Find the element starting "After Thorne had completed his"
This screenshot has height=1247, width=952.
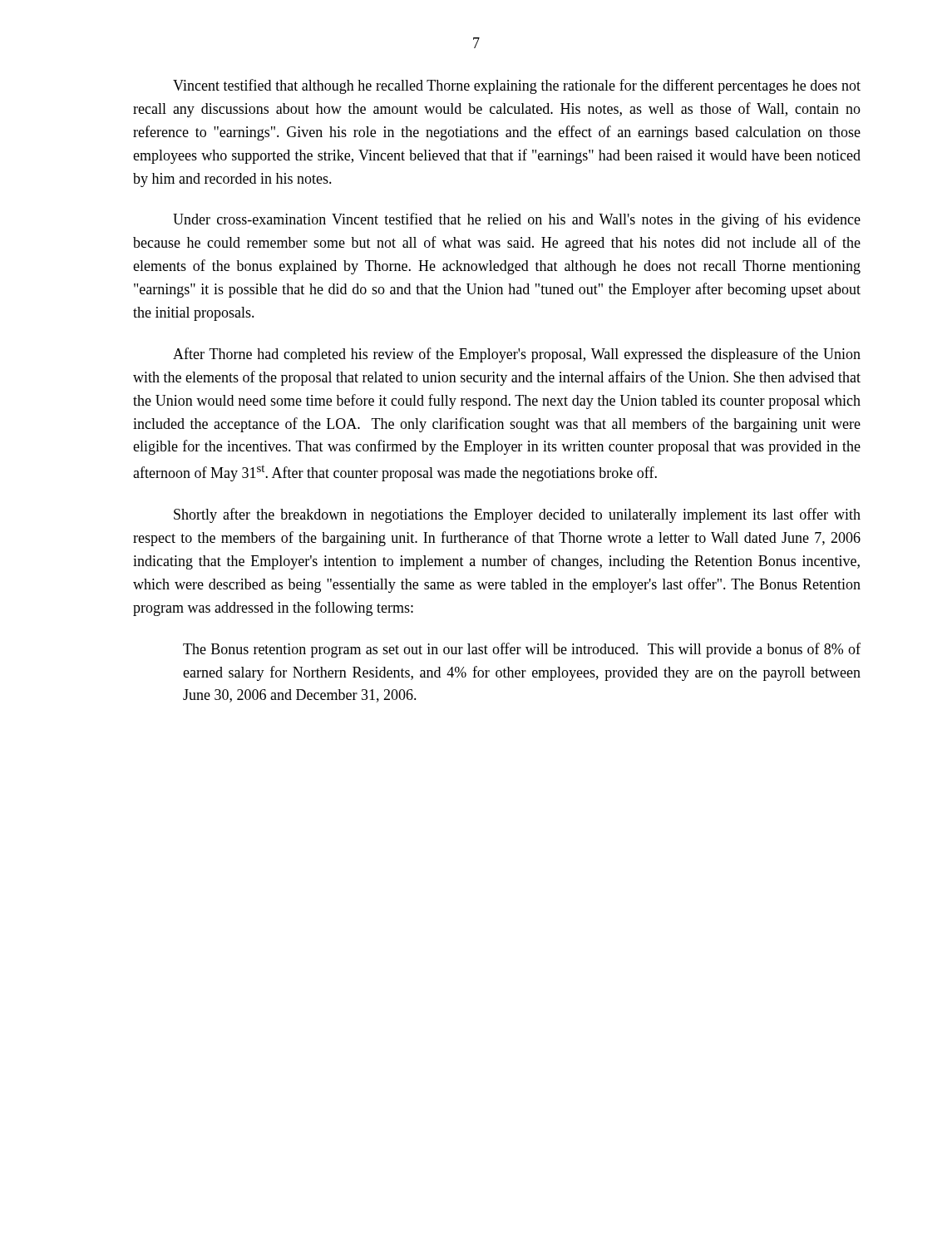pyautogui.click(x=497, y=415)
